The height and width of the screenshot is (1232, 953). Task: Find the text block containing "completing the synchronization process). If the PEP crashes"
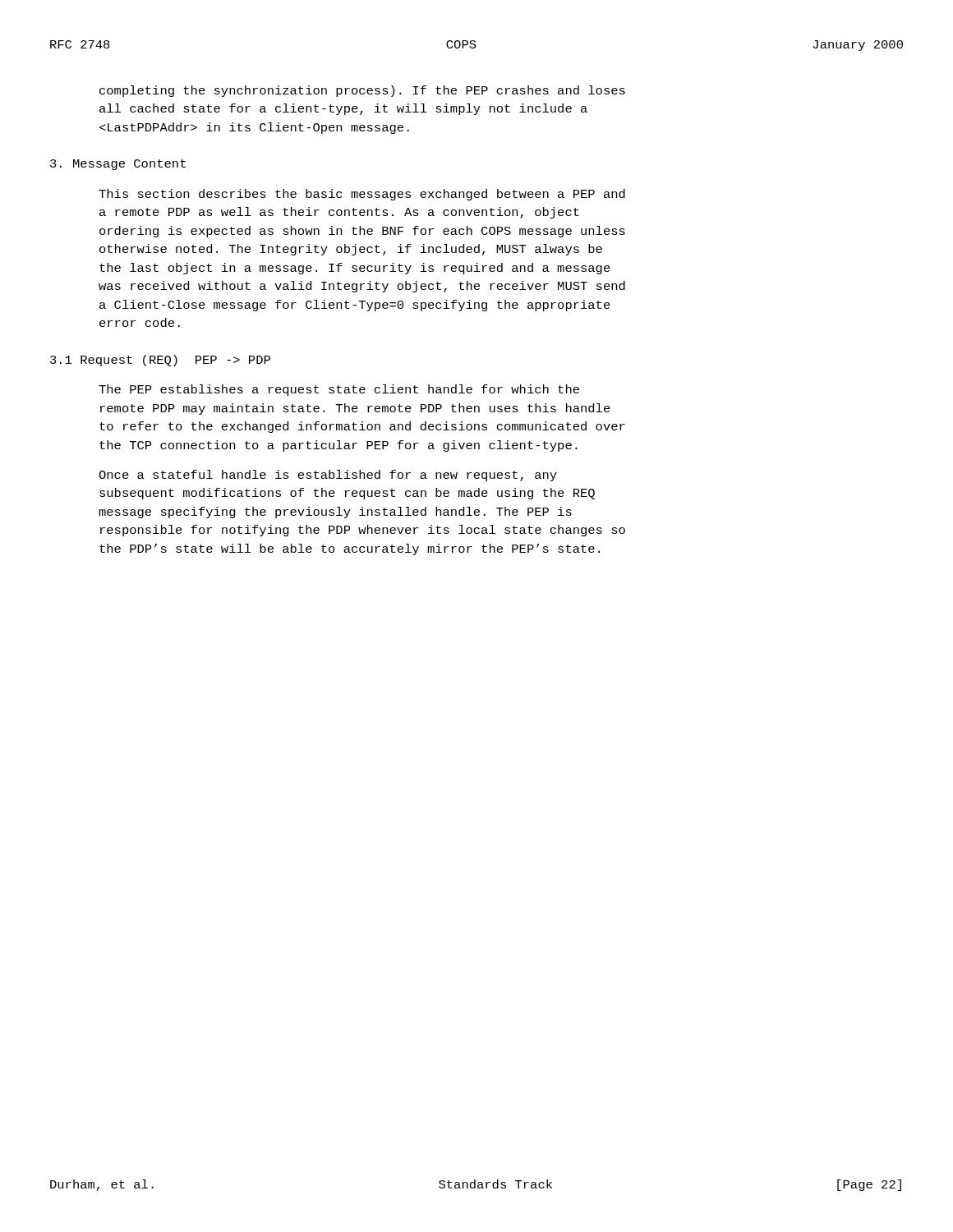501,110
